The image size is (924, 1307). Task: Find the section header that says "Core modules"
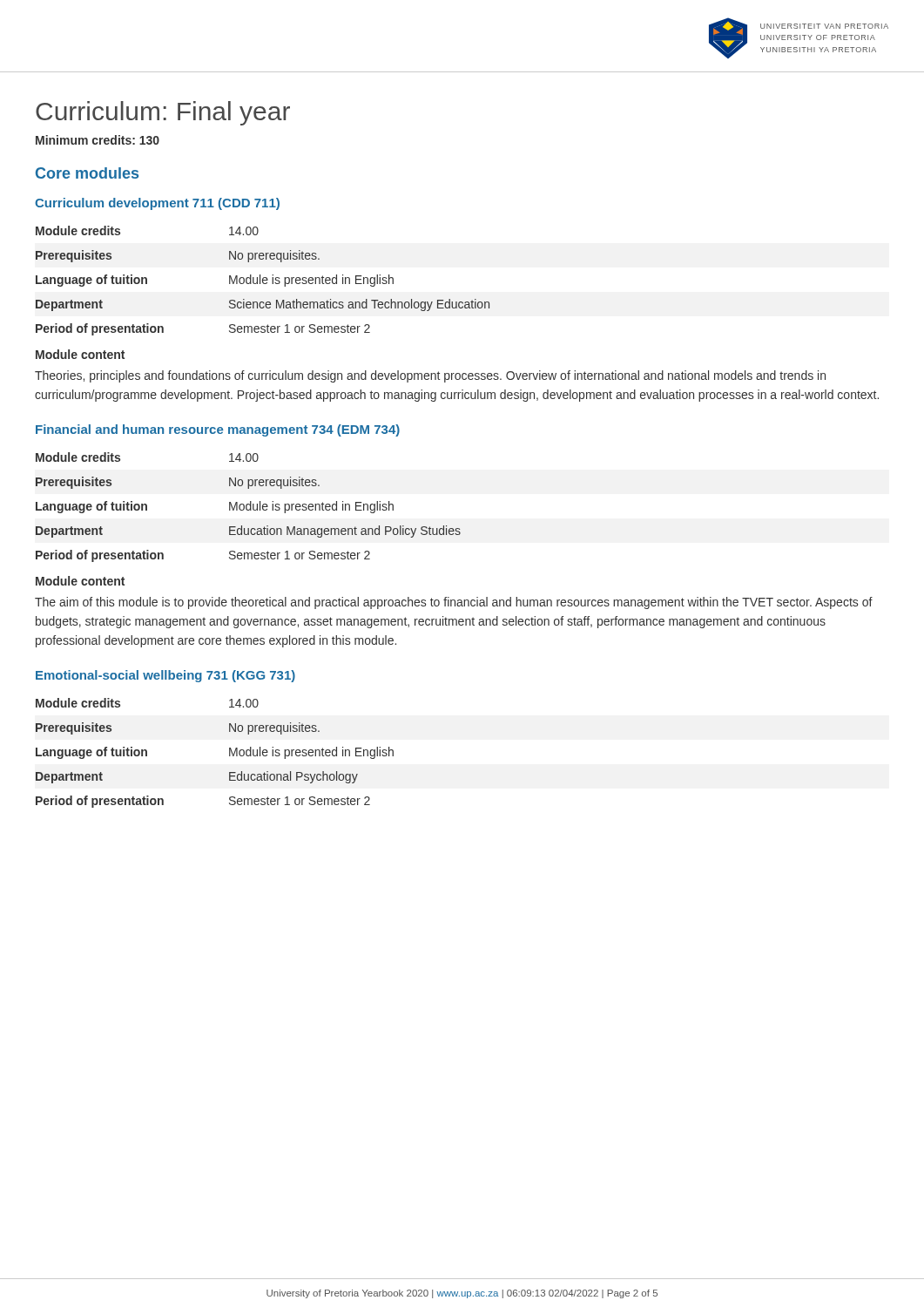pos(87,173)
